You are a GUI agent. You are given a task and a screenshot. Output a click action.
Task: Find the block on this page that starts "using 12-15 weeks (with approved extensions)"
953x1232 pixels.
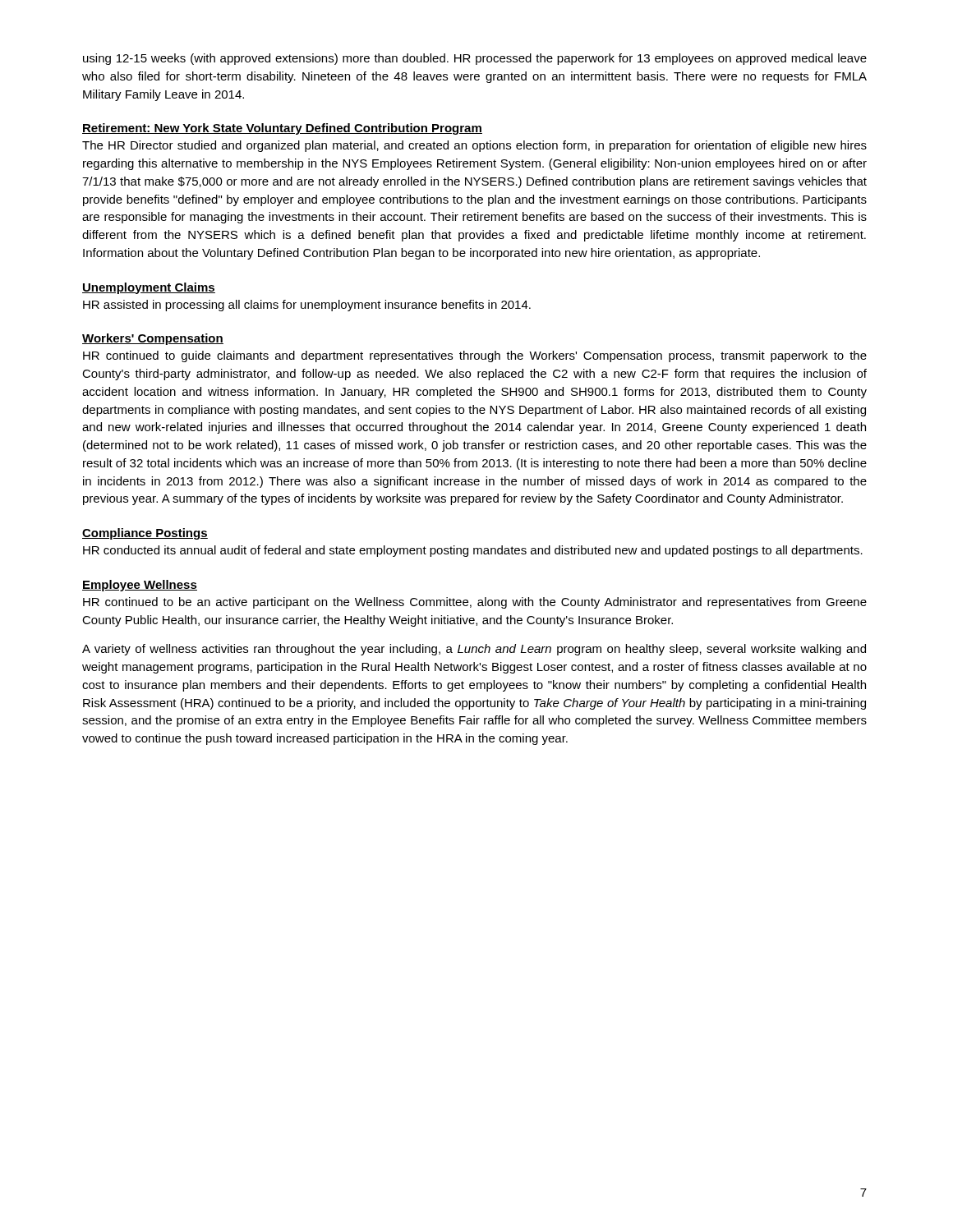474,76
